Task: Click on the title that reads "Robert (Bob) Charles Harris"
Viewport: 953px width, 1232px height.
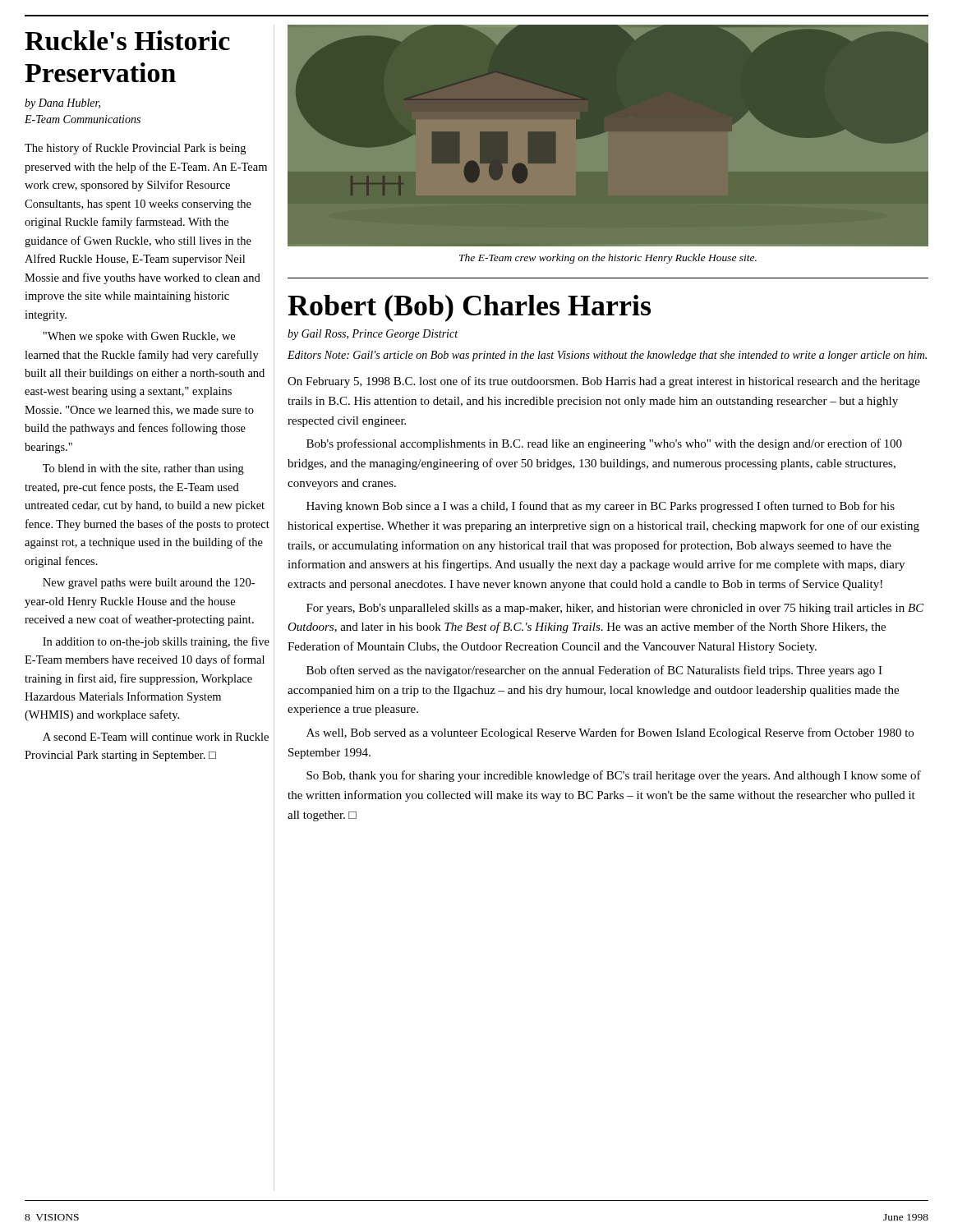Action: click(x=608, y=306)
